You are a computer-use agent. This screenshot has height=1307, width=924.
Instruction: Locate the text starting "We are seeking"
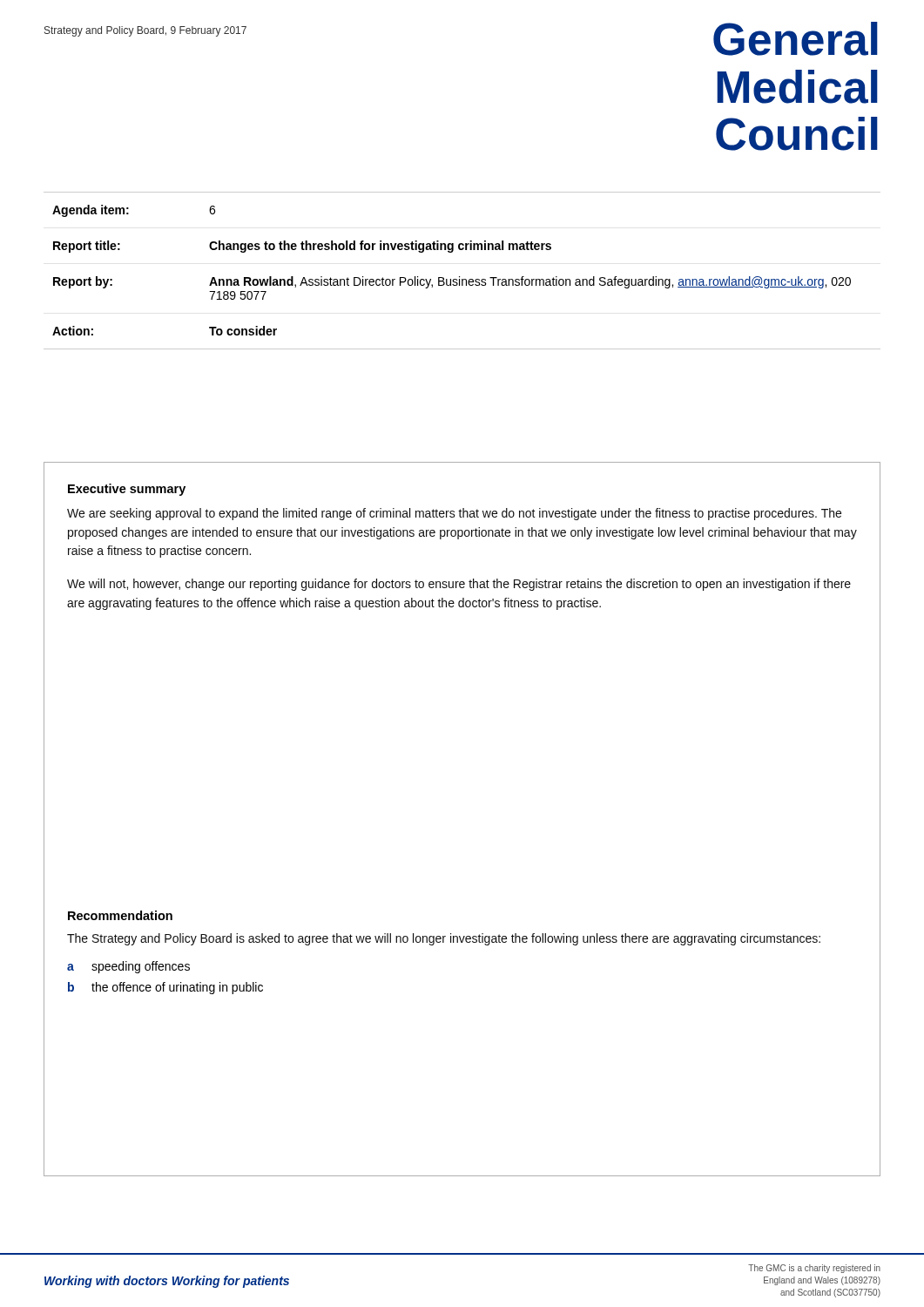point(462,532)
